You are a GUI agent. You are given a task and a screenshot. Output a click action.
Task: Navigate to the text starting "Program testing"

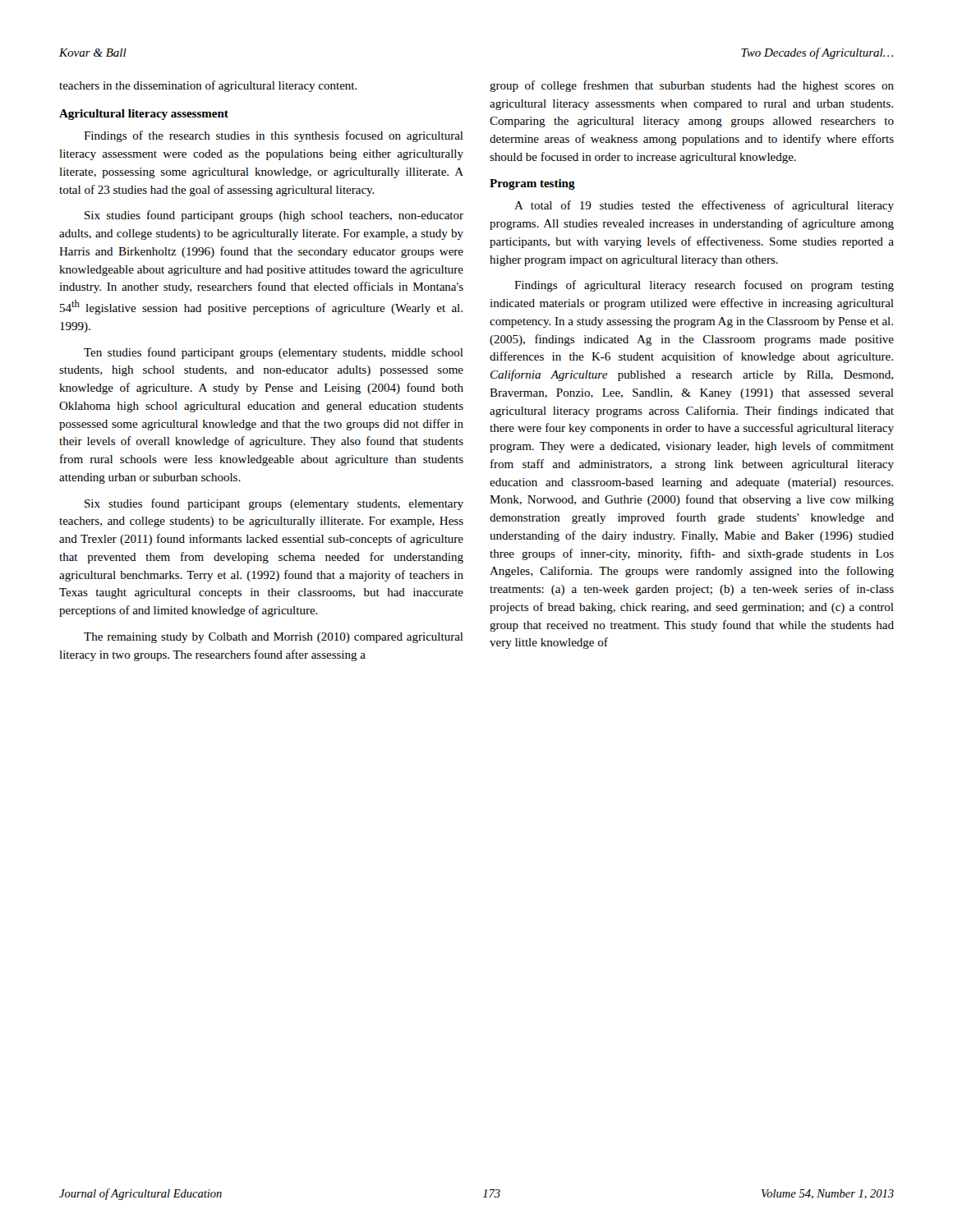532,183
